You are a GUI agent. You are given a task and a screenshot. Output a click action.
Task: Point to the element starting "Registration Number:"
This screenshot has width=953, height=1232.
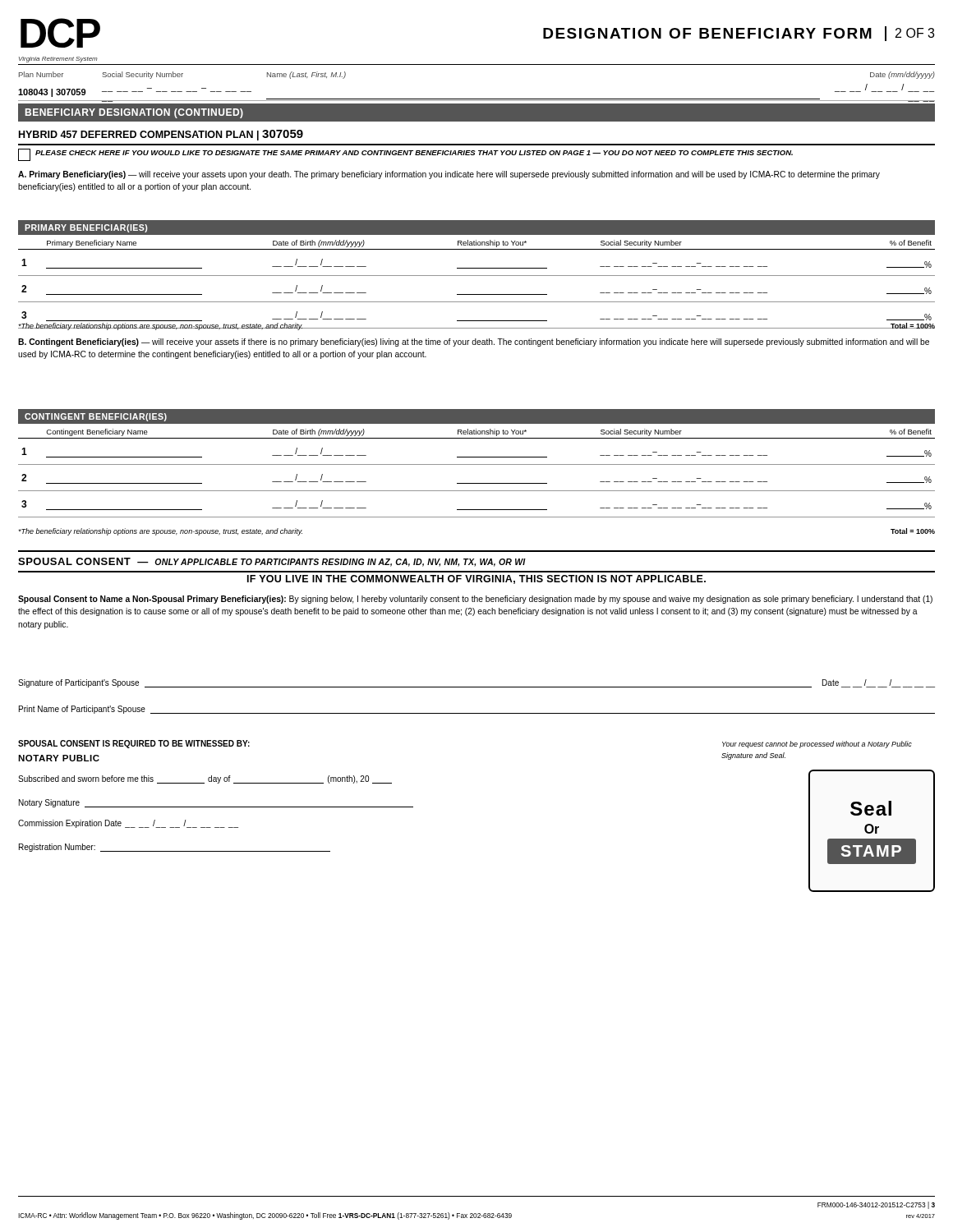[174, 846]
